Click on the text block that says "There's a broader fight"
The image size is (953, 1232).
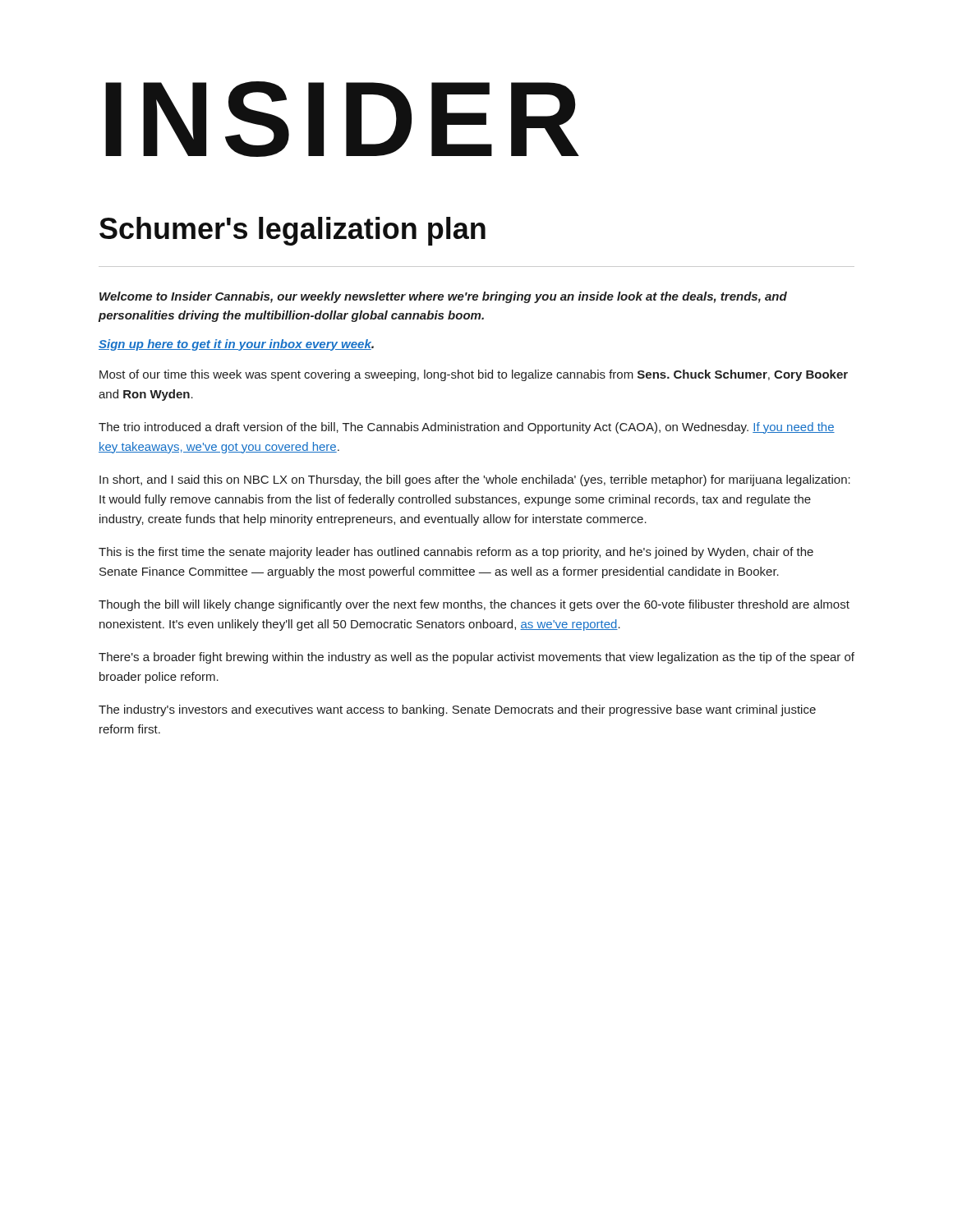(x=476, y=666)
